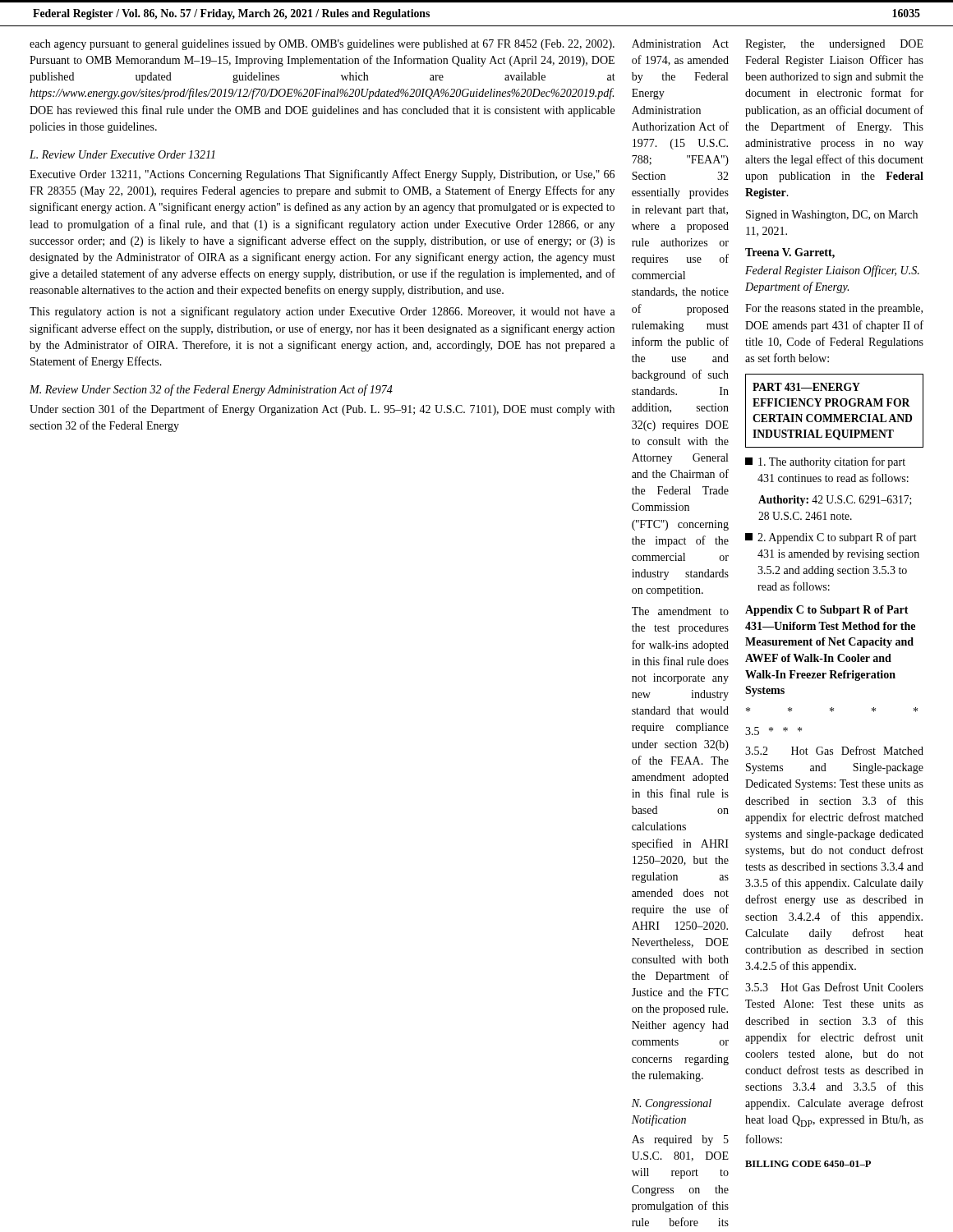Find the passage starting "L. Review Under Executive Order 13211"
This screenshot has height=1232, width=953.
click(x=123, y=155)
